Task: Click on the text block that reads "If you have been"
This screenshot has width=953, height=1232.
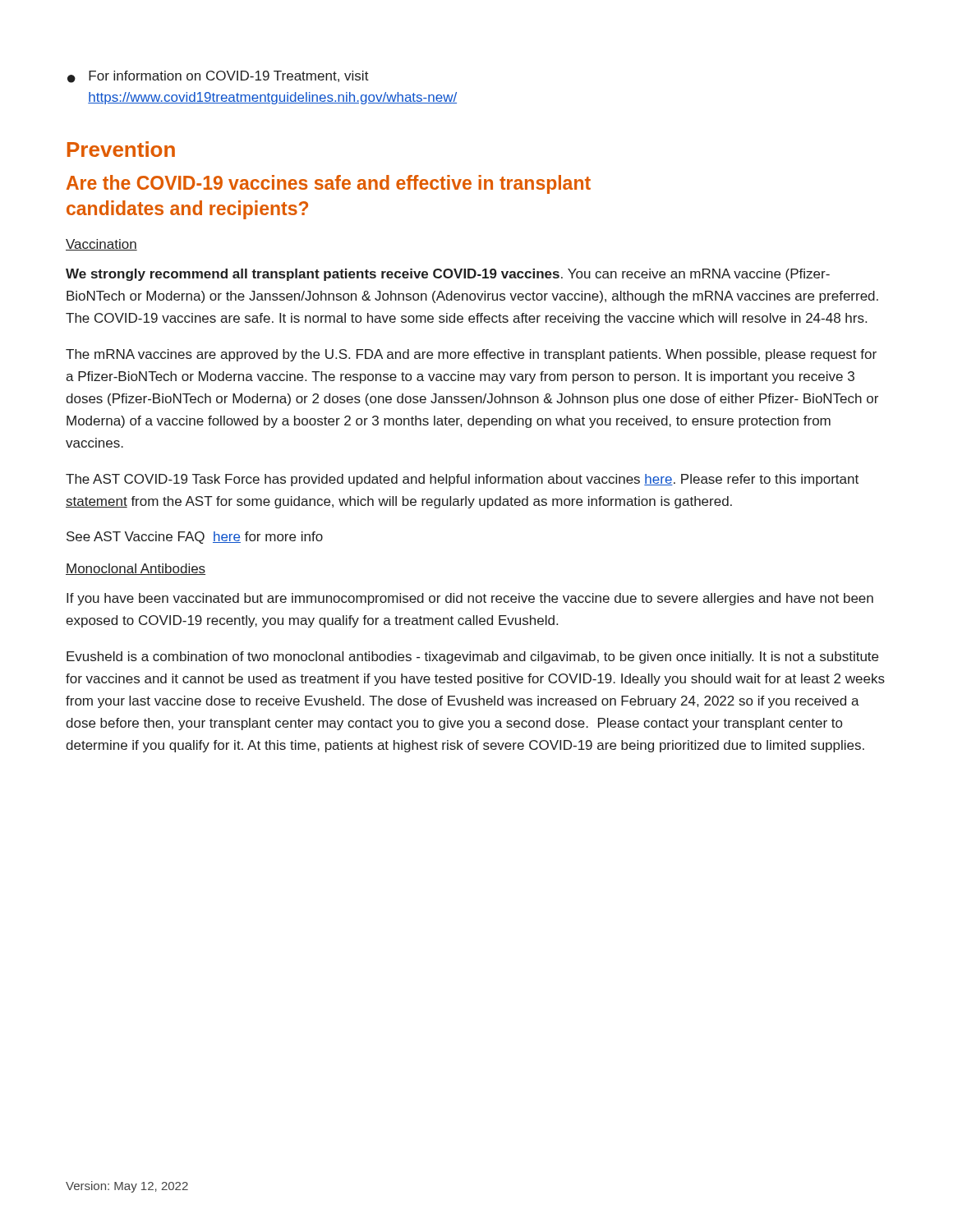Action: [x=470, y=610]
